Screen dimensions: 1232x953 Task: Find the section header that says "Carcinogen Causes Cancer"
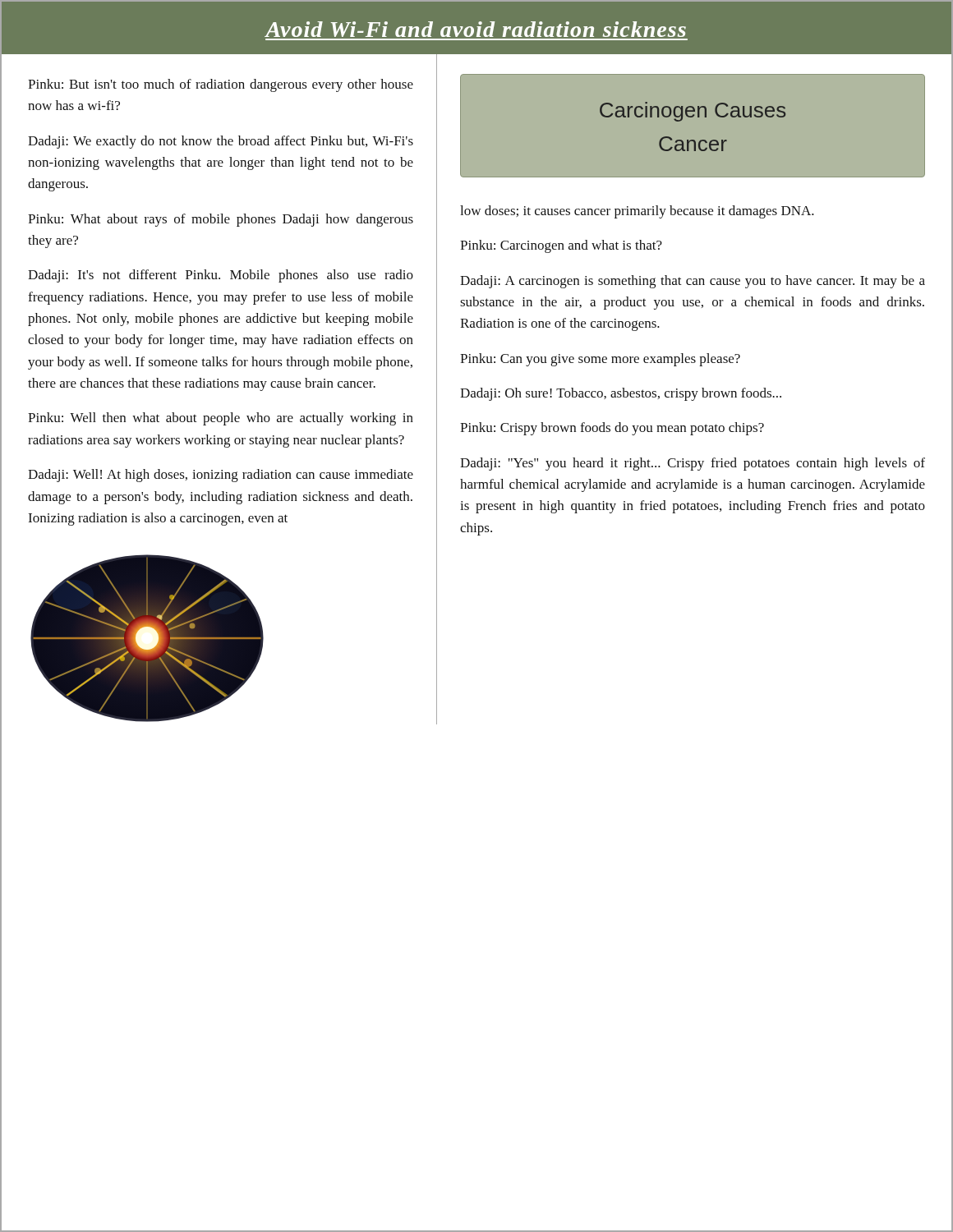click(693, 127)
